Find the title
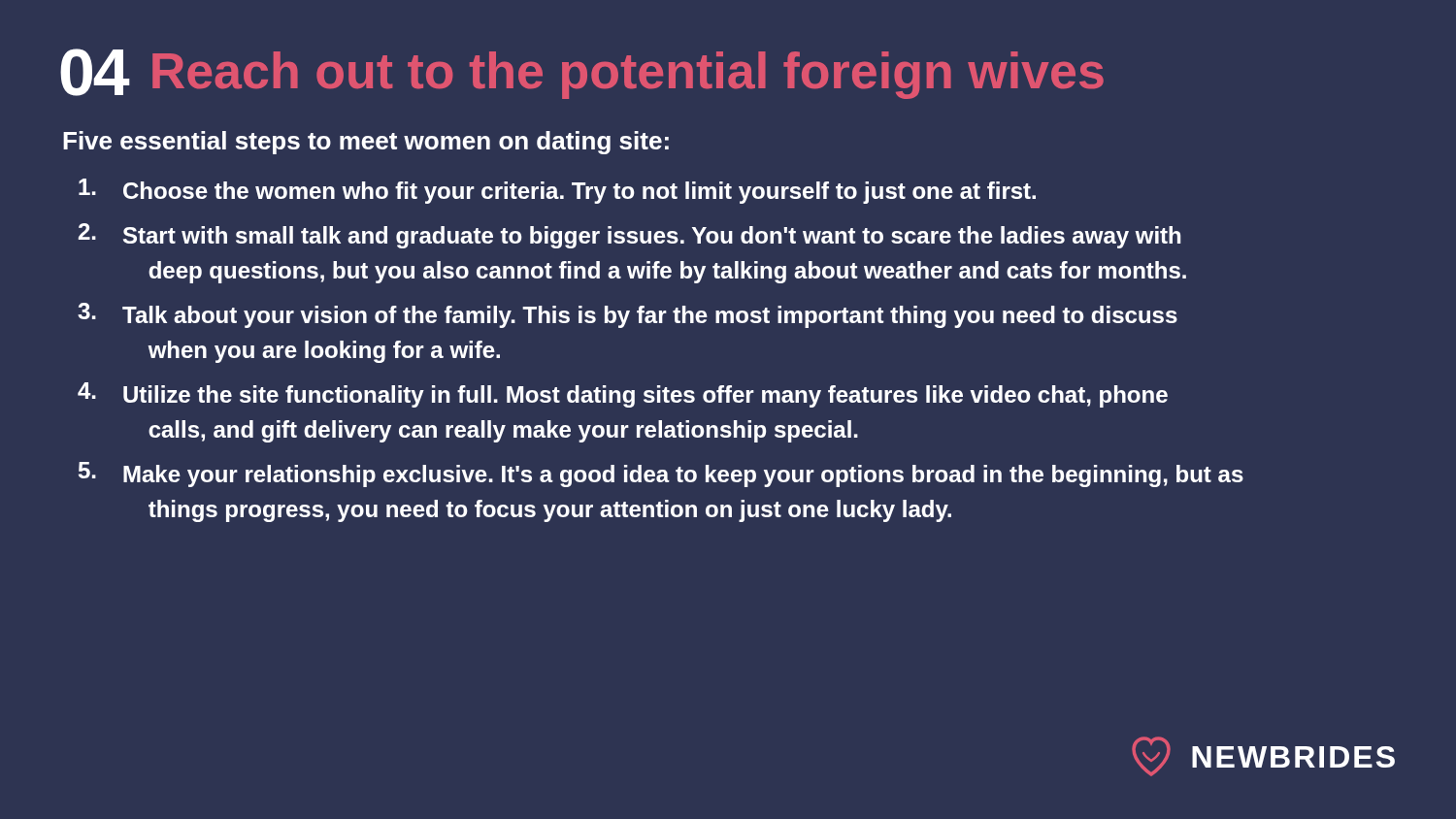 click(582, 72)
